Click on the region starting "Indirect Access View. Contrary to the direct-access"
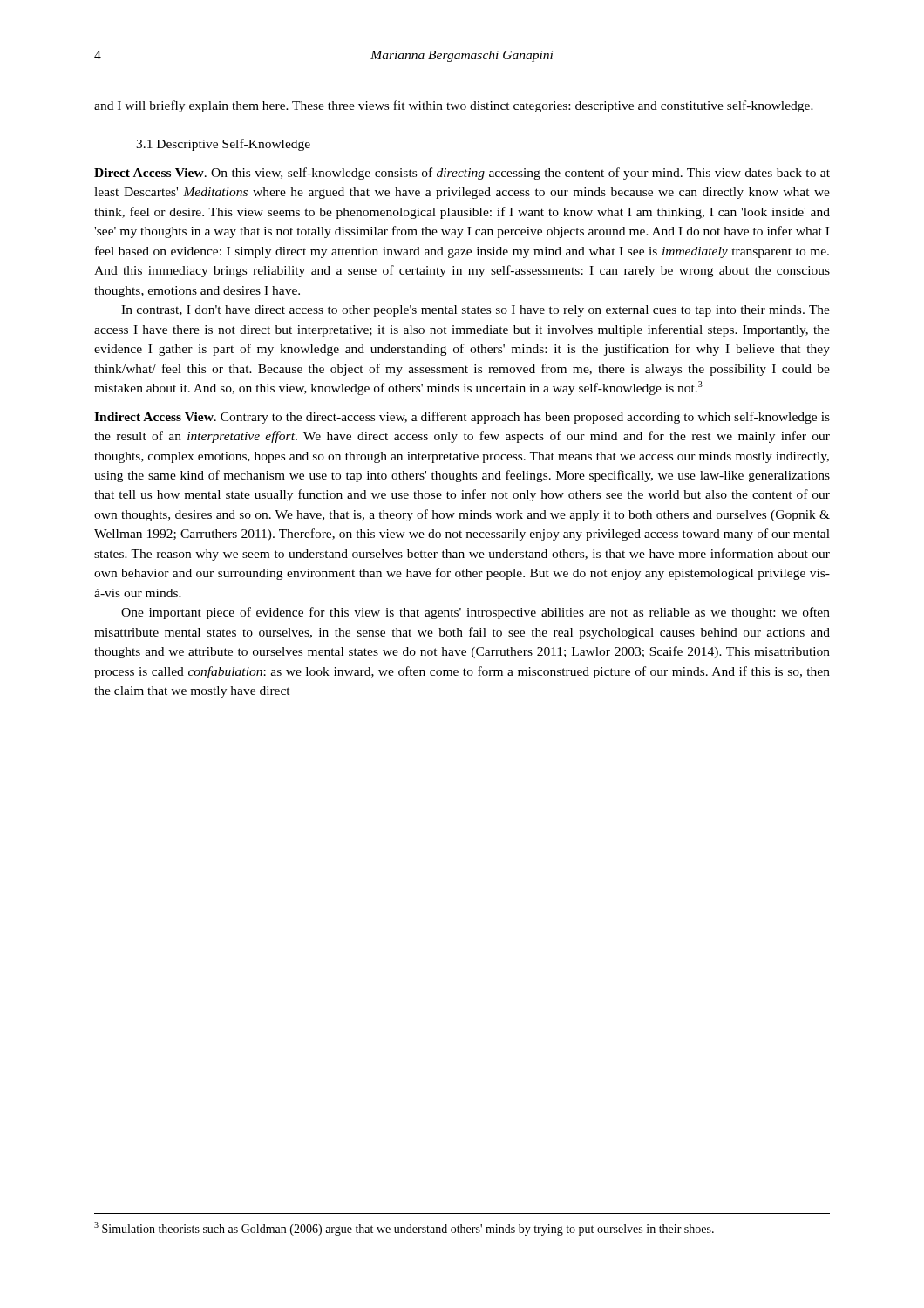The width and height of the screenshot is (924, 1308). click(x=462, y=504)
